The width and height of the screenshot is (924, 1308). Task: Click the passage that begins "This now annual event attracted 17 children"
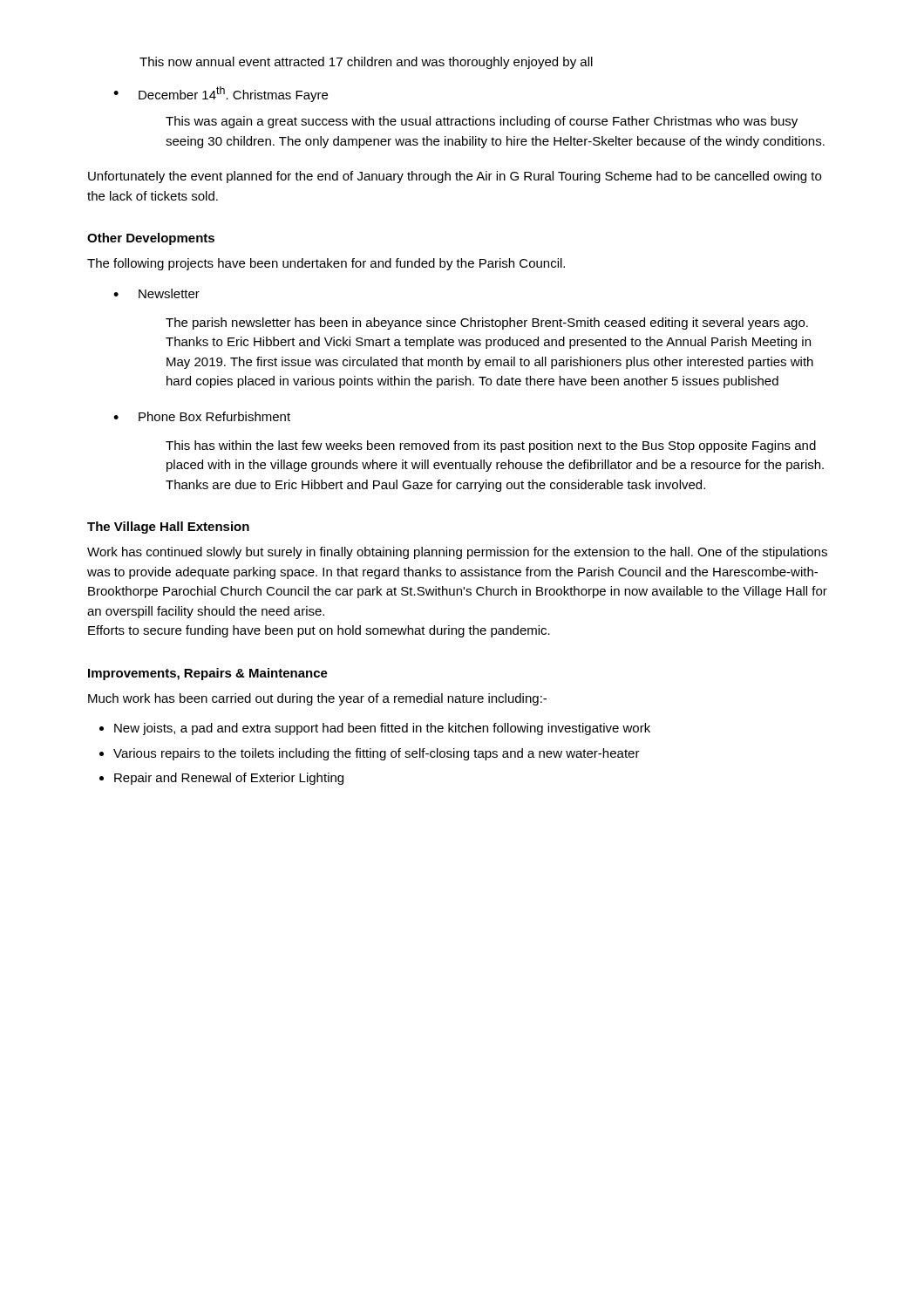(366, 61)
